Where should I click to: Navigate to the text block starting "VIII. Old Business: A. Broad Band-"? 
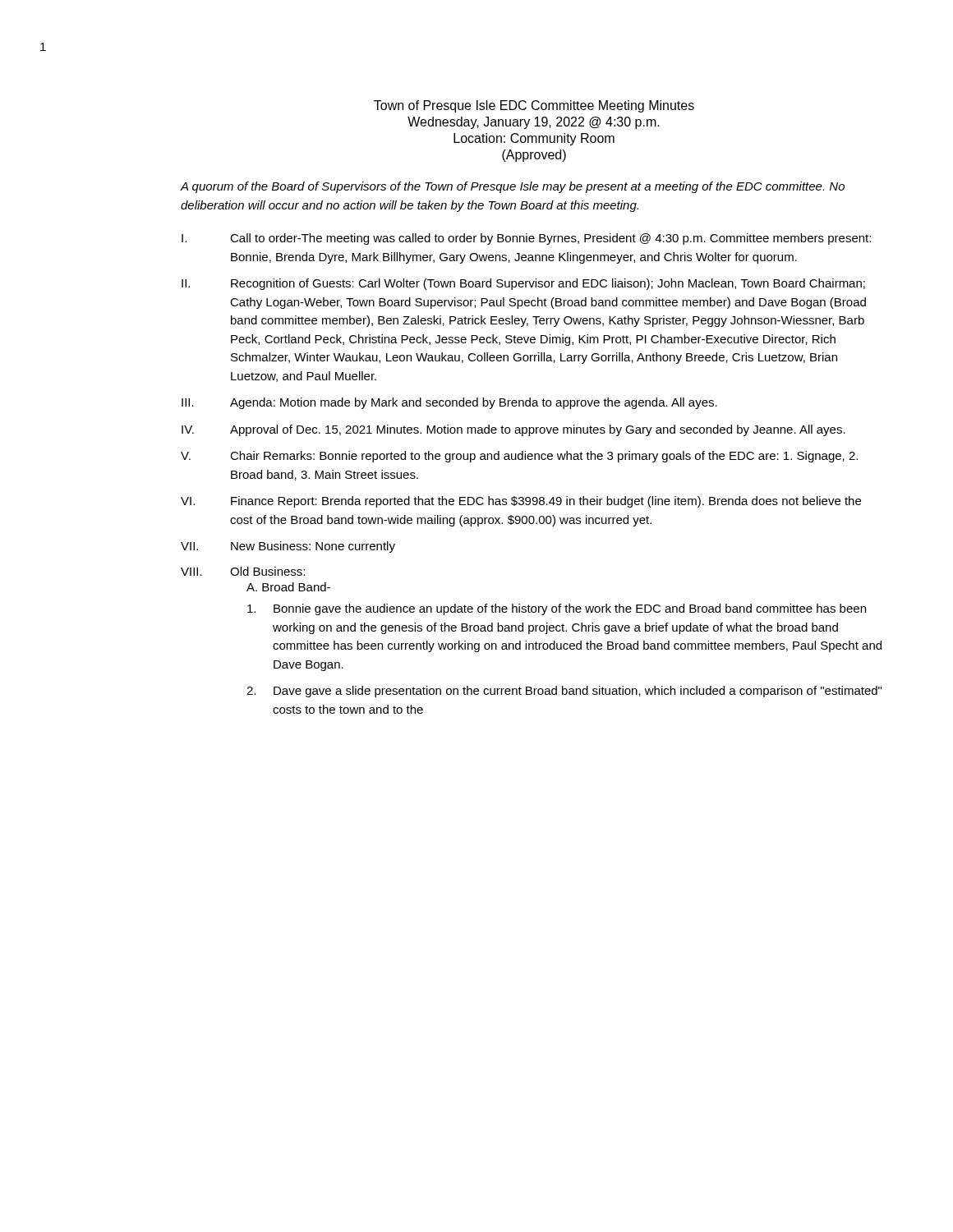[x=534, y=645]
